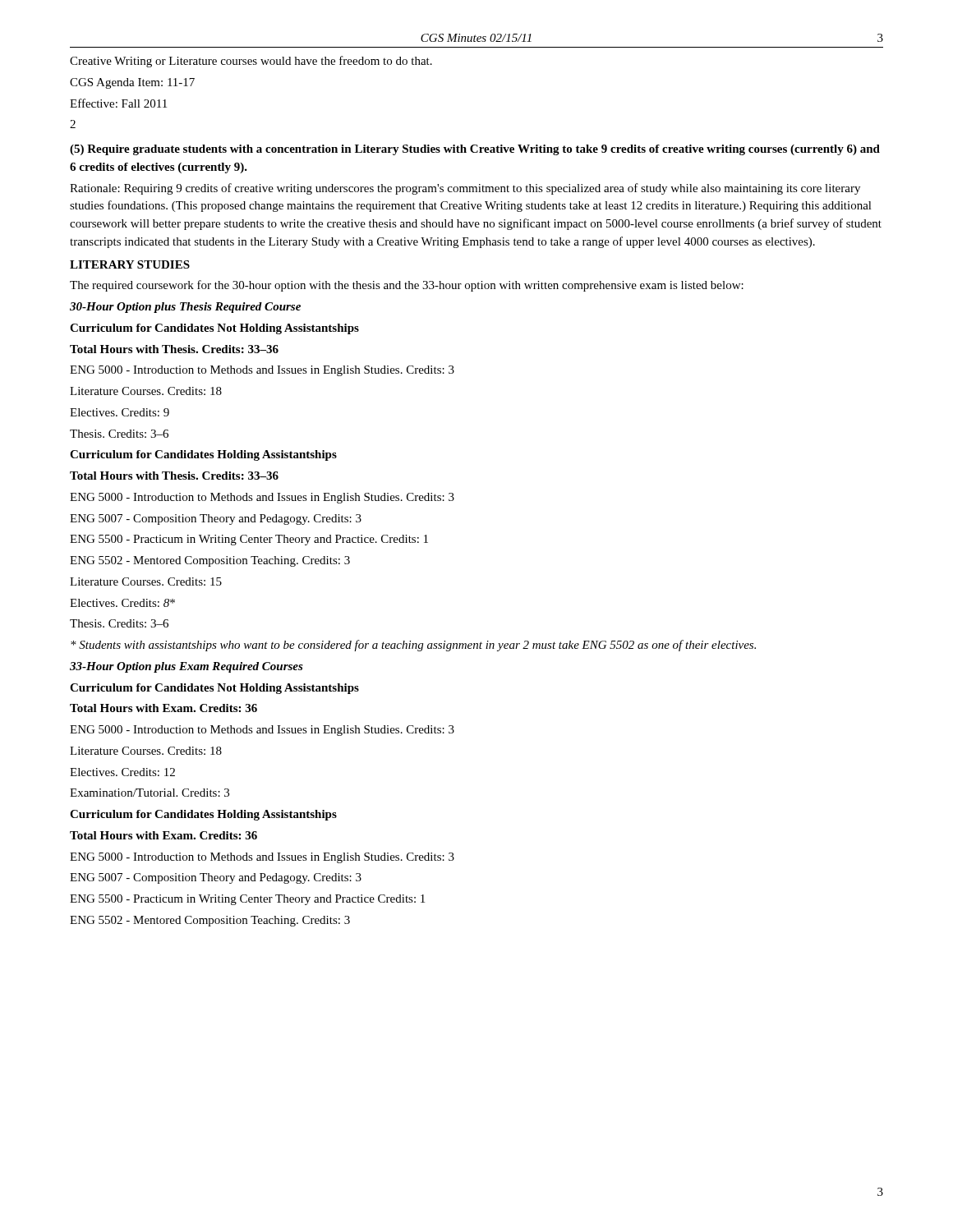Locate the text "Electives. Credits: 12"

122,772
